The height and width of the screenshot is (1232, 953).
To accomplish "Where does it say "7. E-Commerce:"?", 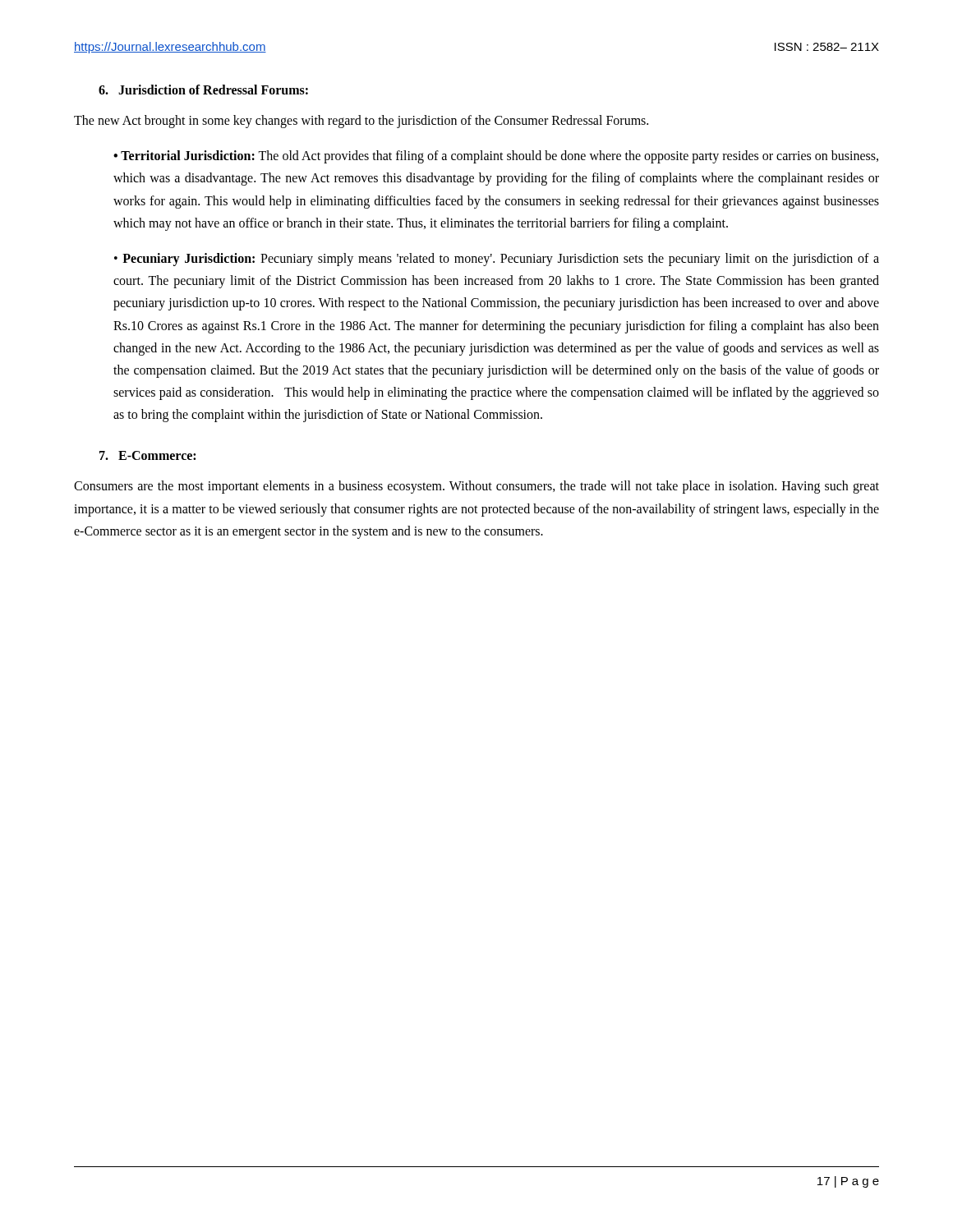I will (148, 456).
